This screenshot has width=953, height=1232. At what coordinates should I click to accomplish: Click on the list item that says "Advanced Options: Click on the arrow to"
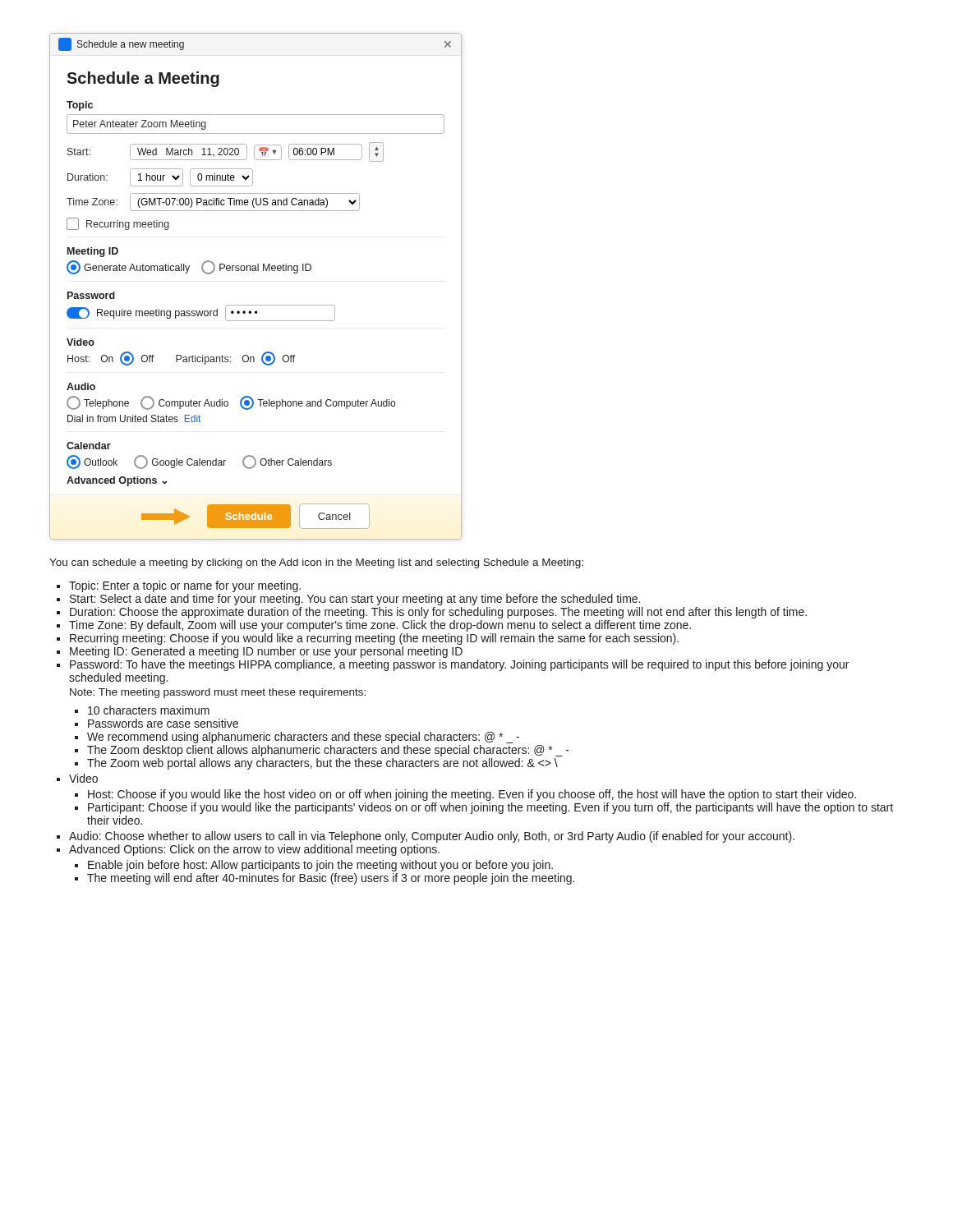tap(486, 863)
